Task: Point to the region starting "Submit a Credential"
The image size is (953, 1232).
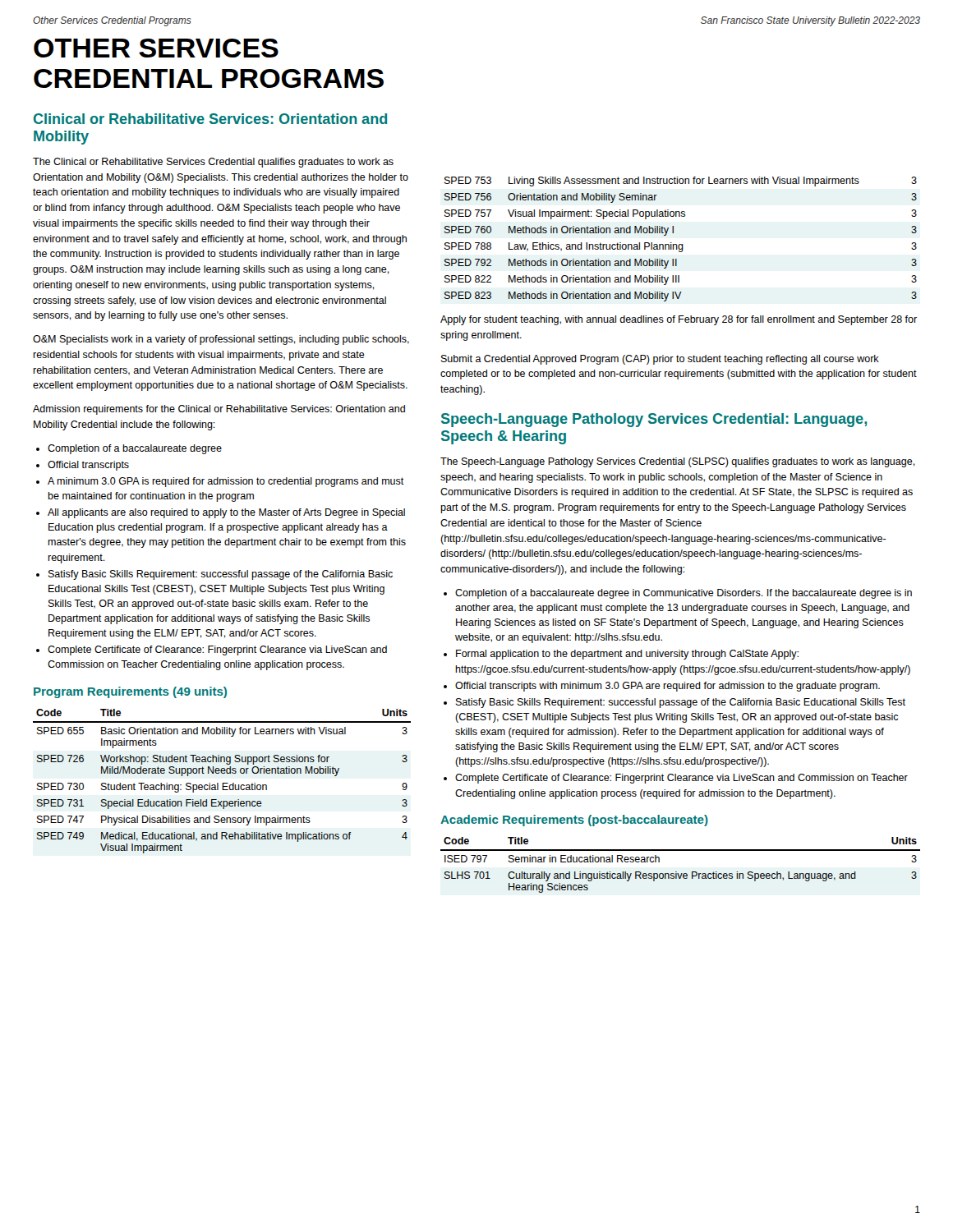Action: (680, 374)
